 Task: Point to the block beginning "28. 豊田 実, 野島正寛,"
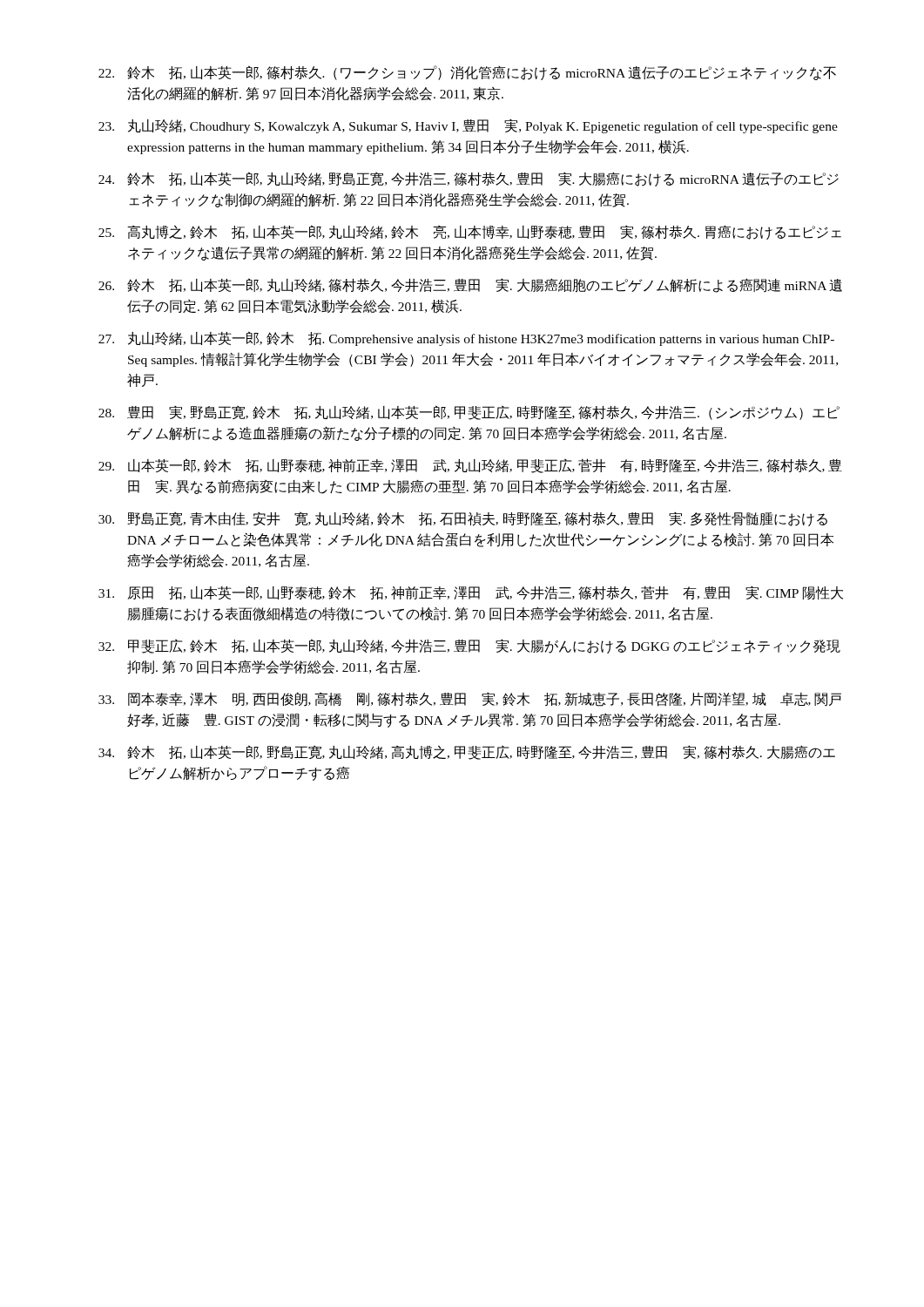pyautogui.click(x=462, y=424)
